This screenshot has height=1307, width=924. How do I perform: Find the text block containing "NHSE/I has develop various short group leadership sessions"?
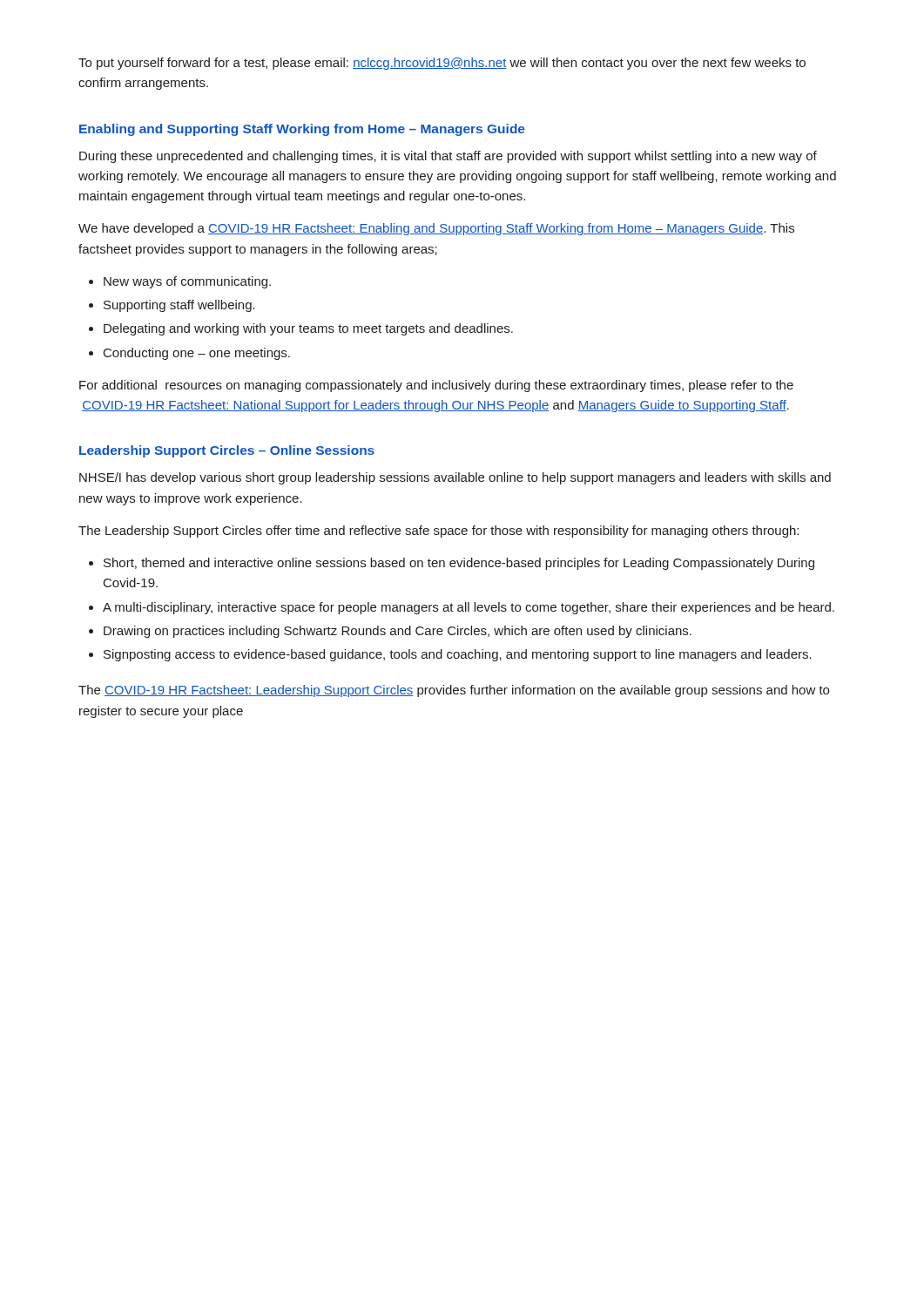click(x=455, y=487)
